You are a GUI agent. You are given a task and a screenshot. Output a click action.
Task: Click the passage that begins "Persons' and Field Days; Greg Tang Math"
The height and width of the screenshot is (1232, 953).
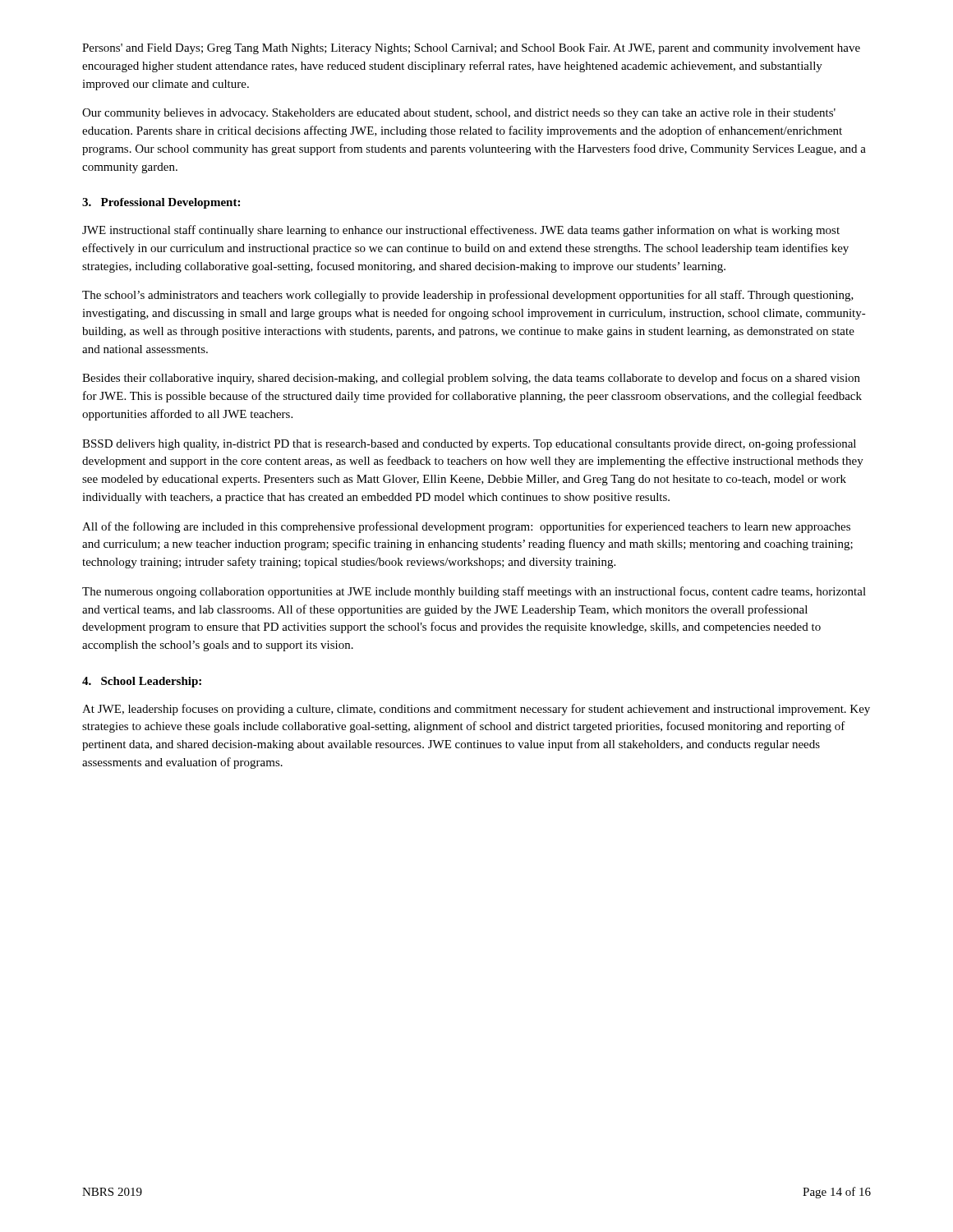tap(471, 65)
